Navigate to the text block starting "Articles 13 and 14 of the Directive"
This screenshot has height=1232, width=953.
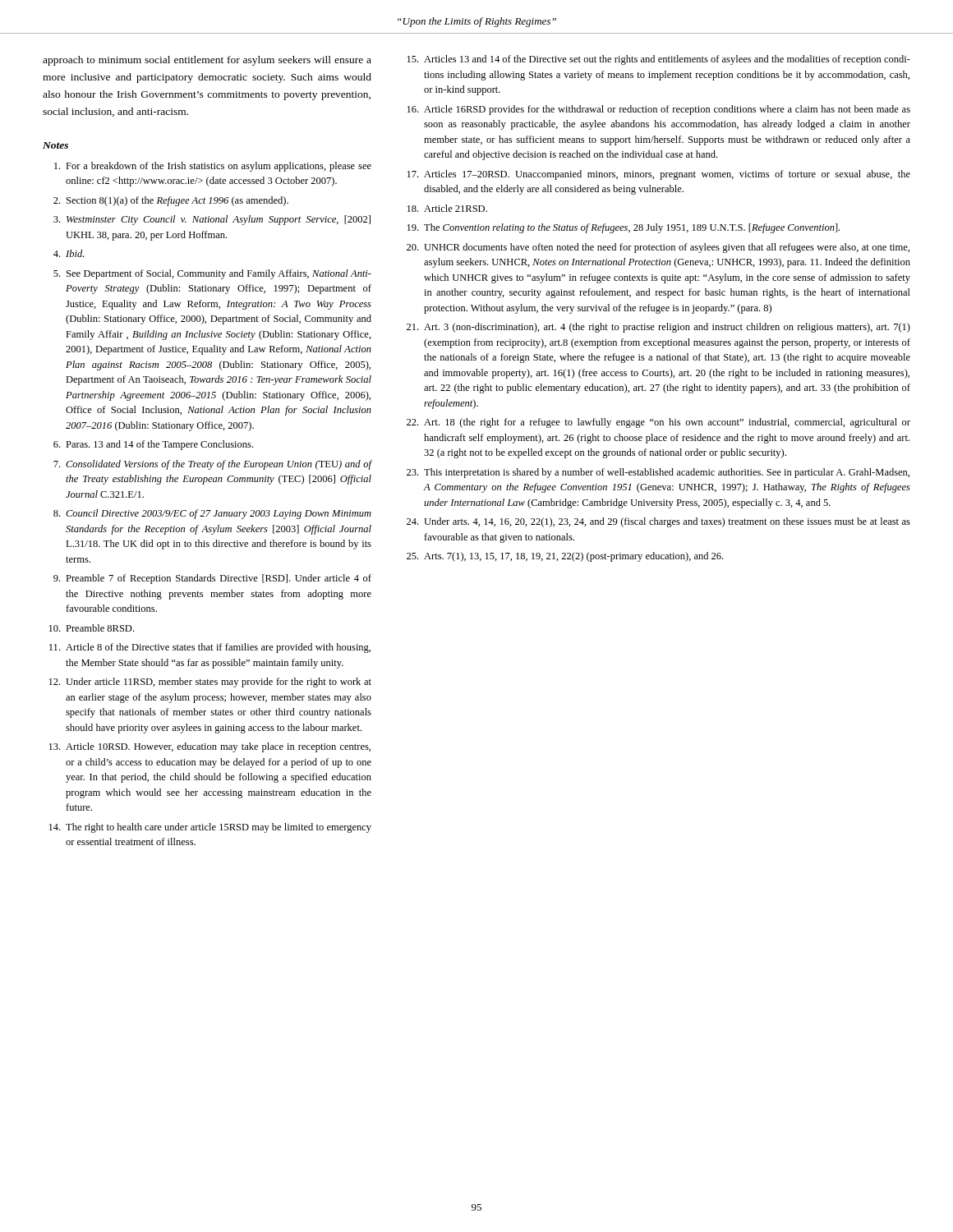tap(667, 75)
